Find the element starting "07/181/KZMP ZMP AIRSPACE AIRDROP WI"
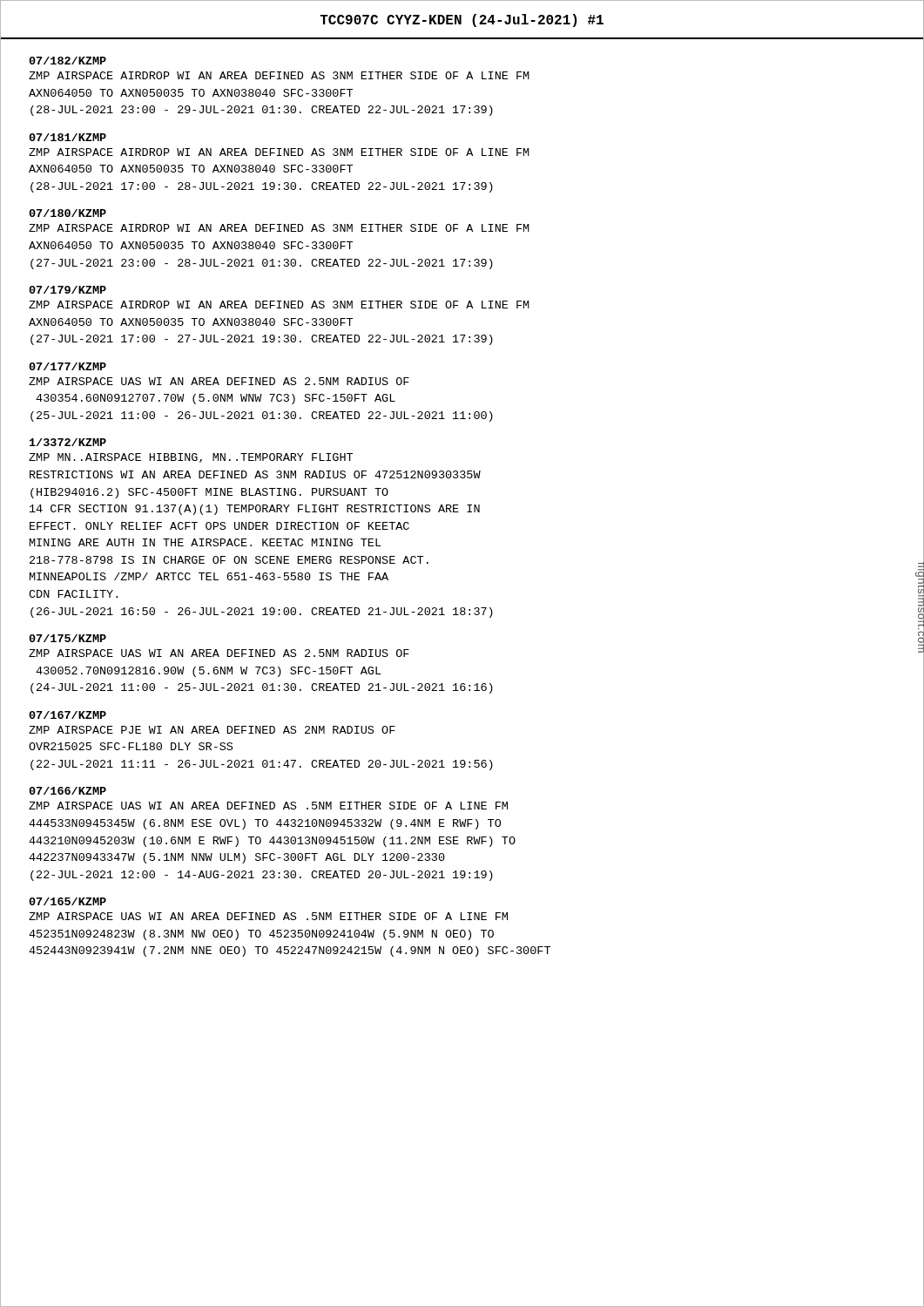The image size is (924, 1307). (462, 163)
